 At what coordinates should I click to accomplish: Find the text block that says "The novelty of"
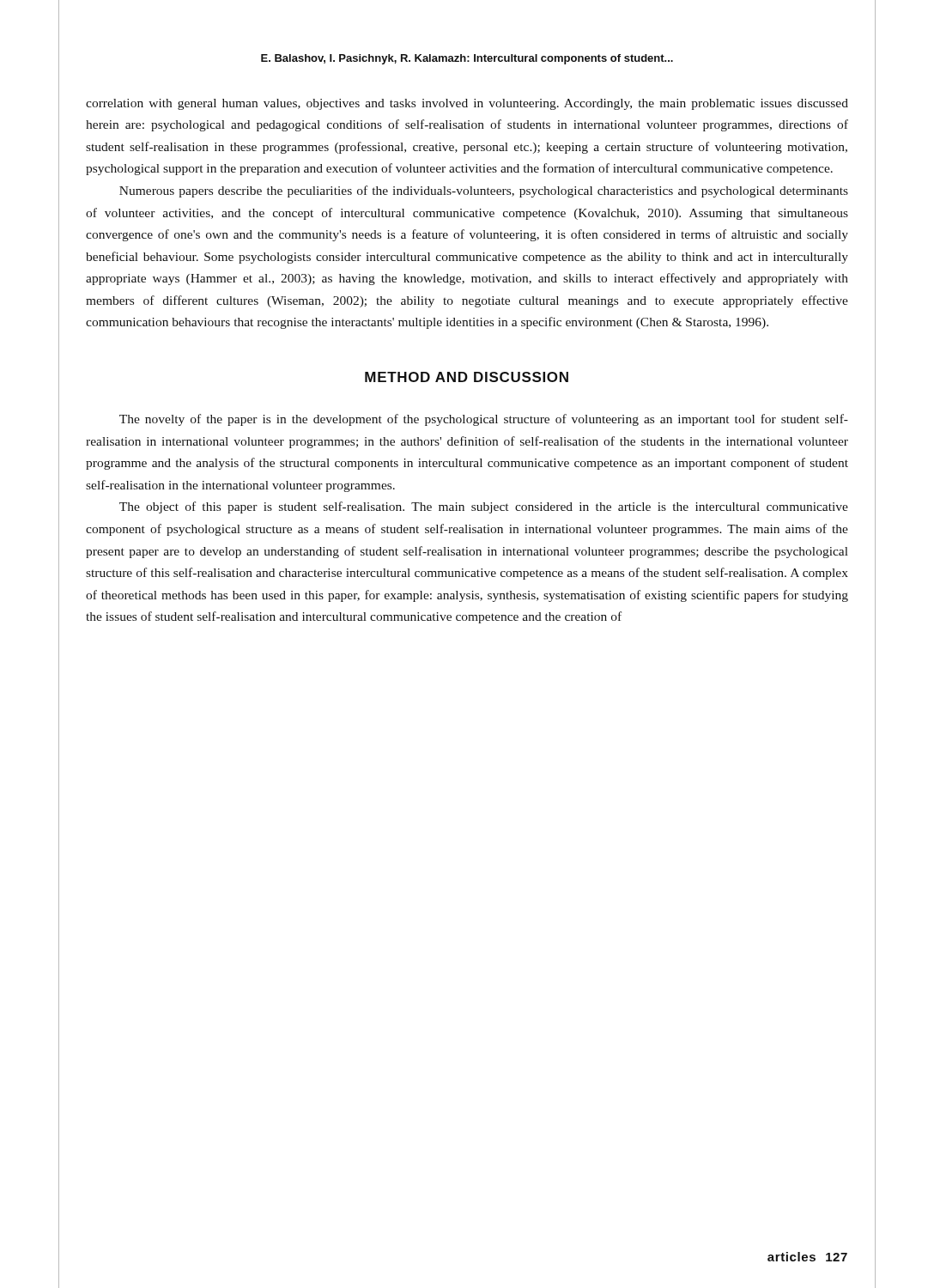467,452
